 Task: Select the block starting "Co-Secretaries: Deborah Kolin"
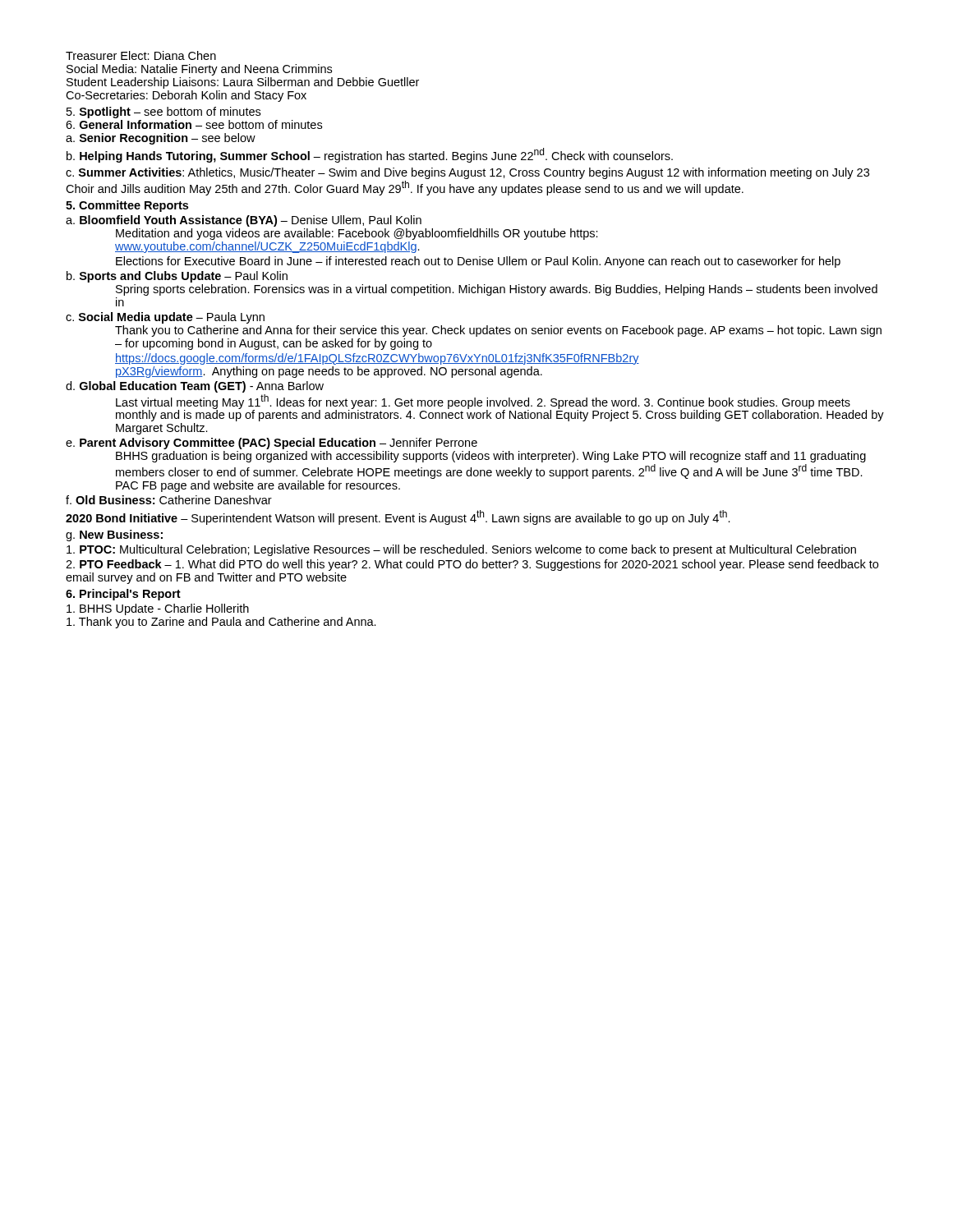pyautogui.click(x=186, y=95)
